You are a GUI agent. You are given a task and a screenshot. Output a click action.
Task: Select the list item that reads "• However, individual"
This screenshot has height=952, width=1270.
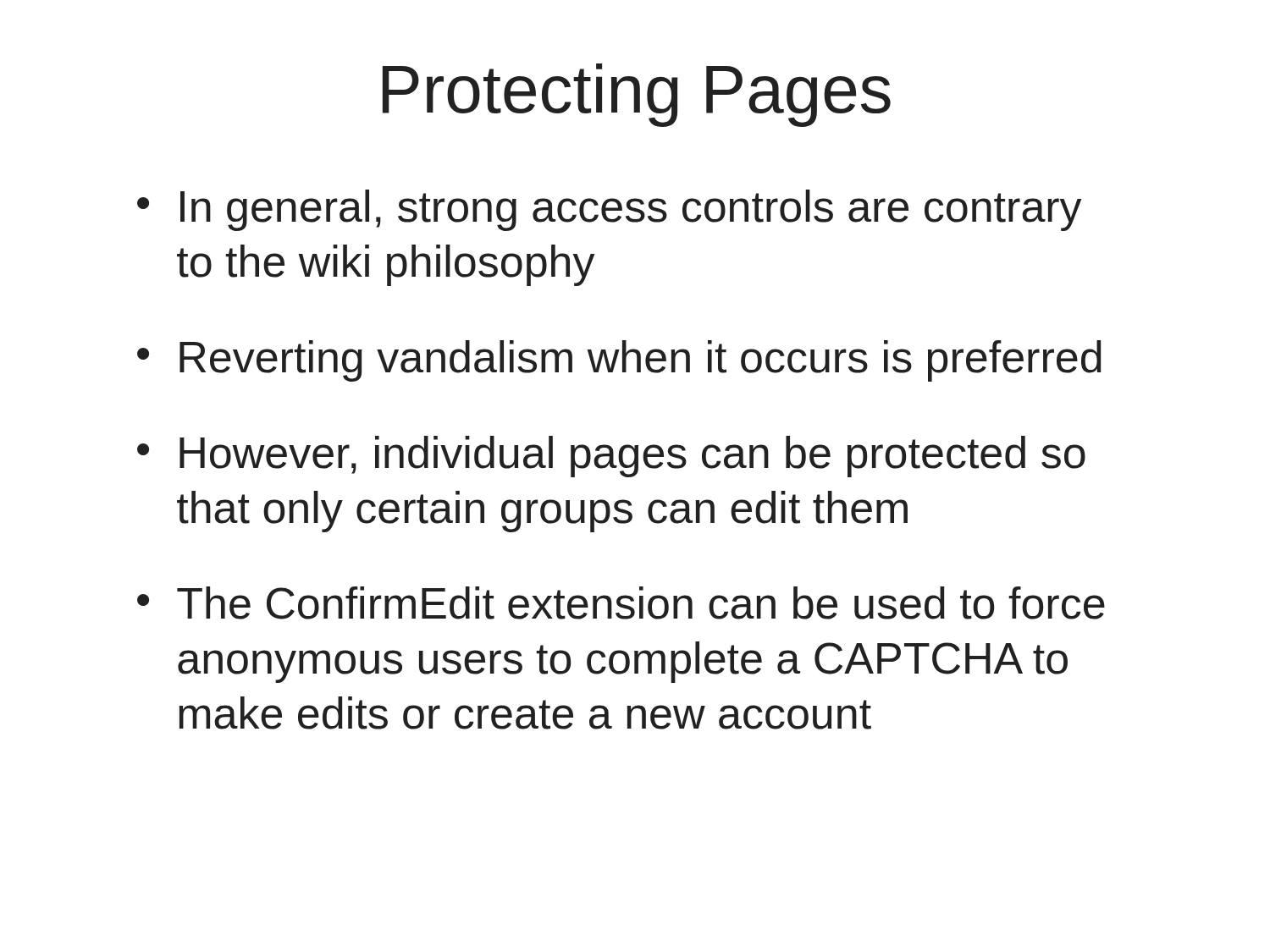click(x=611, y=481)
